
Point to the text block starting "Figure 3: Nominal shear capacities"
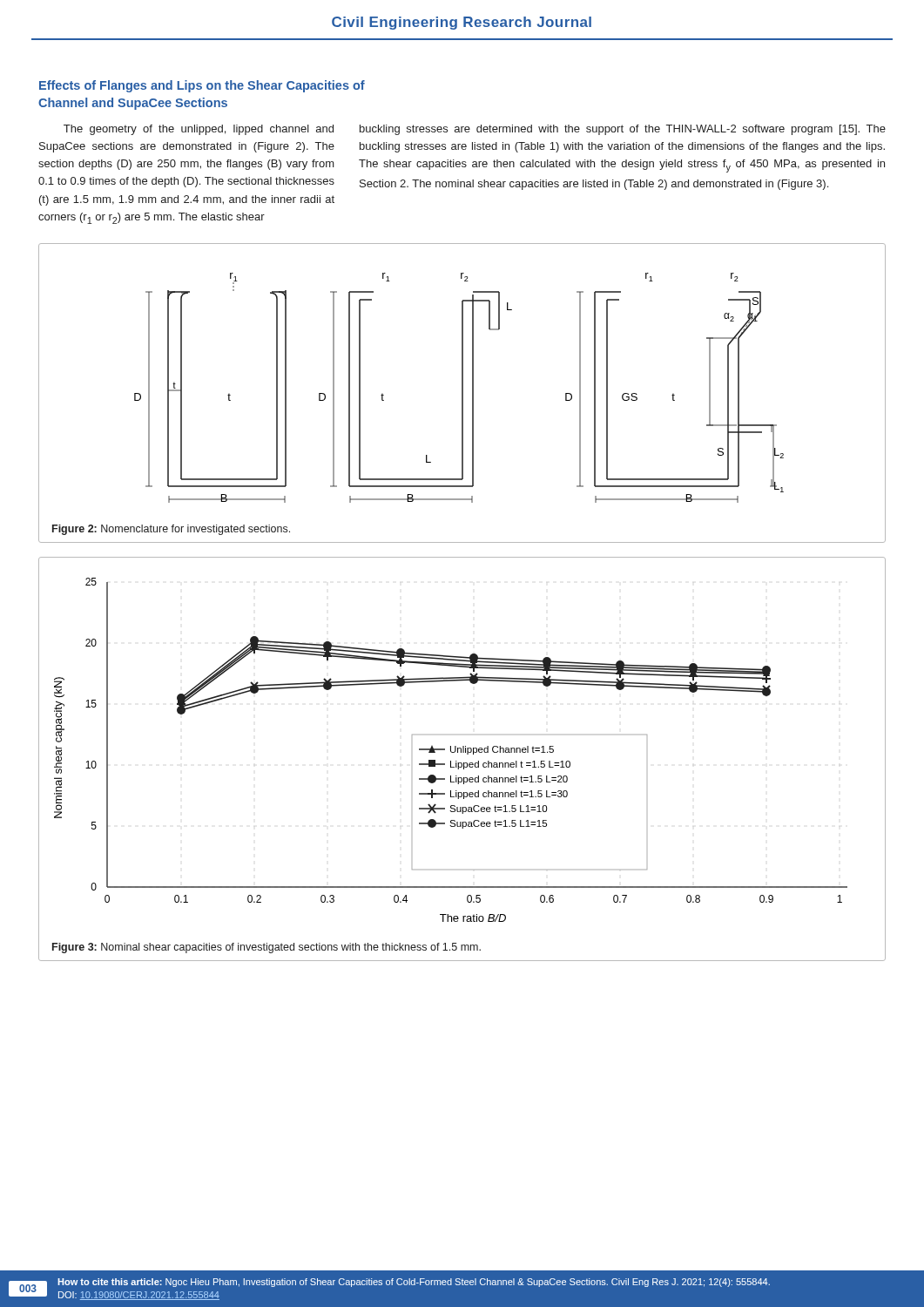click(266, 947)
